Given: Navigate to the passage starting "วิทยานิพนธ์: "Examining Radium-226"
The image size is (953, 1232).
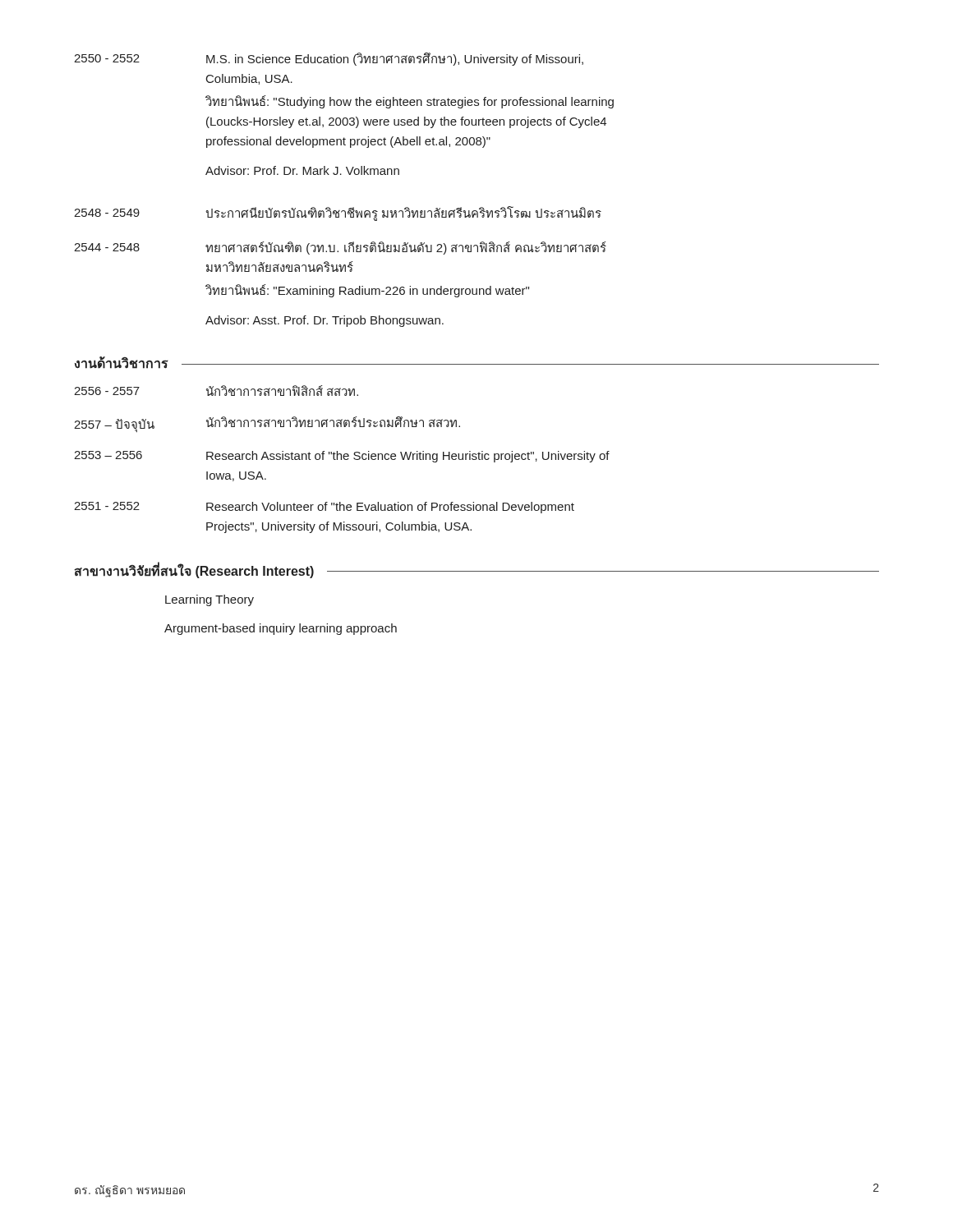Looking at the screenshot, I should (368, 290).
